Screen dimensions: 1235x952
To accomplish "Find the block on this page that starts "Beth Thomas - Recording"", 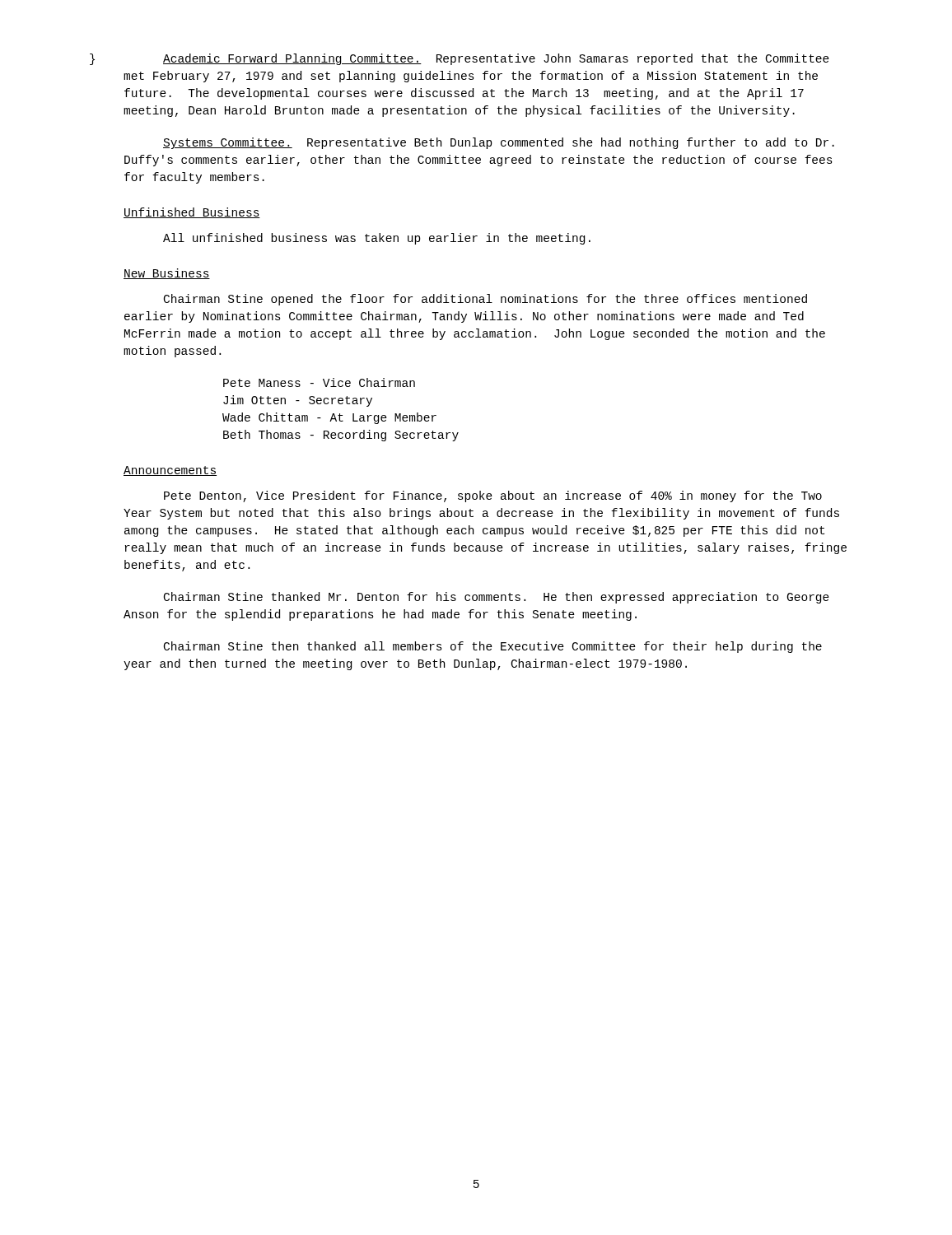I will point(341,436).
